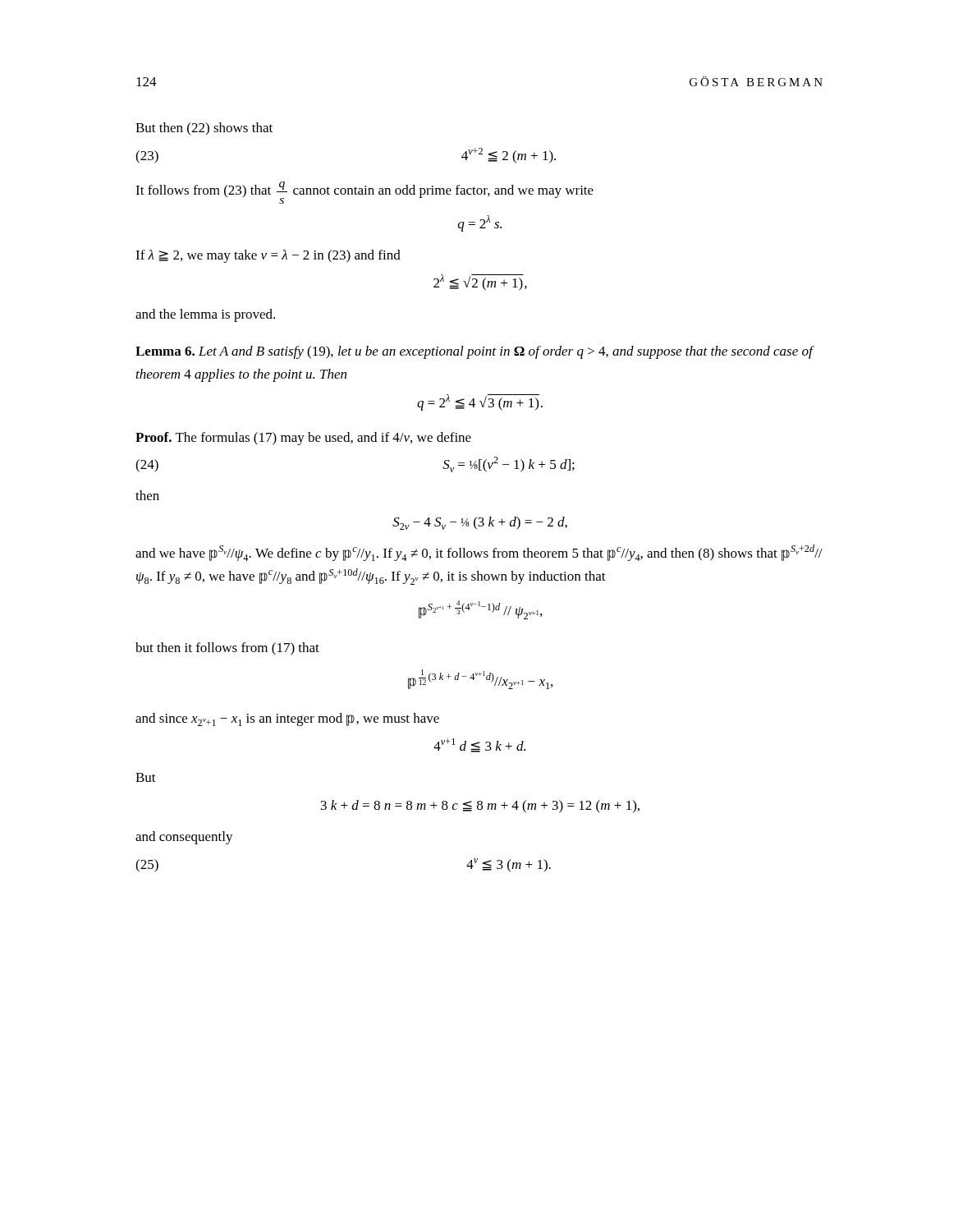
Task: Click on the block starting "and the lemma is proved."
Action: coord(206,314)
